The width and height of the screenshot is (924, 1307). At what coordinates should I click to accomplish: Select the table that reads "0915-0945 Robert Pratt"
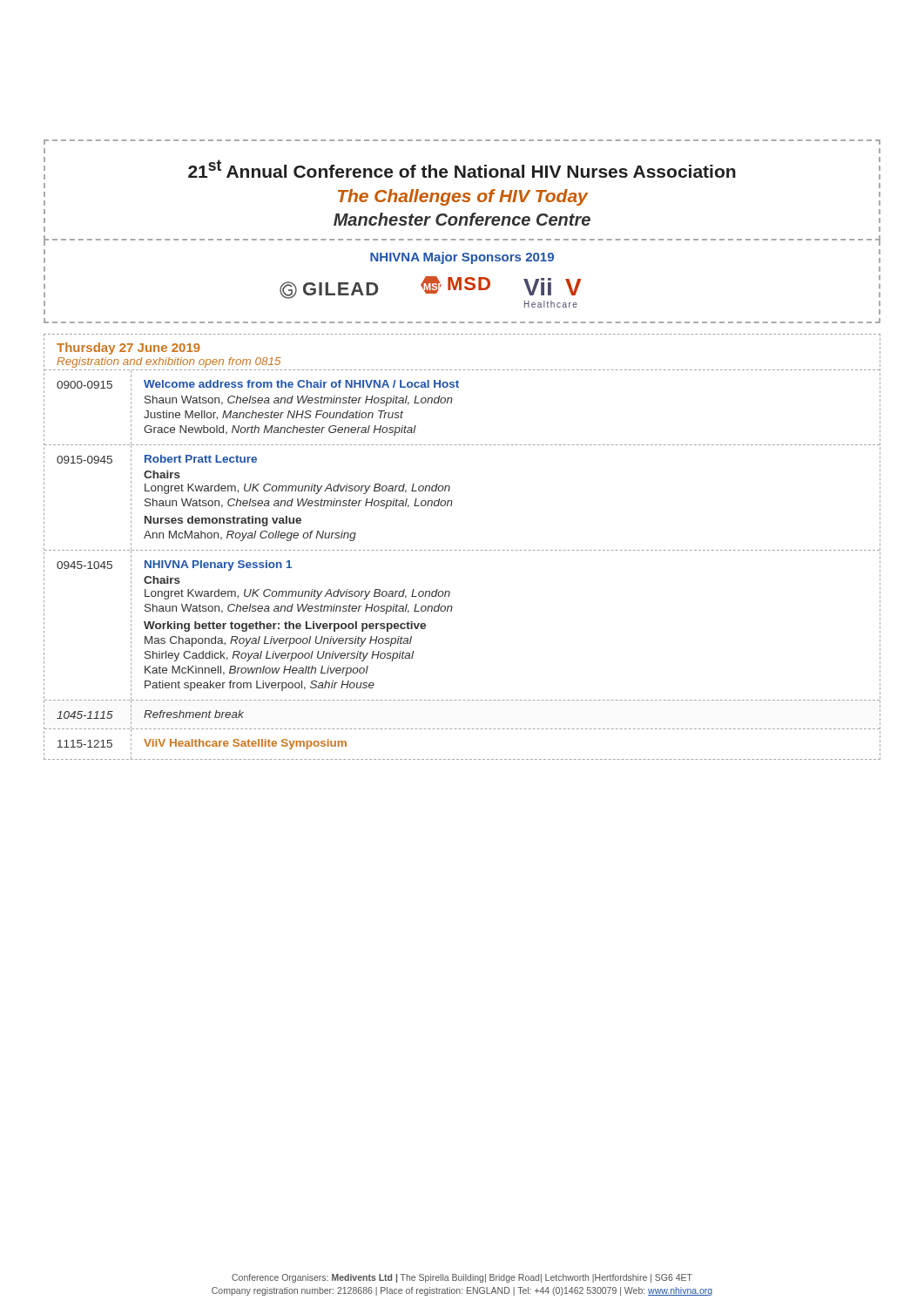pyautogui.click(x=462, y=497)
